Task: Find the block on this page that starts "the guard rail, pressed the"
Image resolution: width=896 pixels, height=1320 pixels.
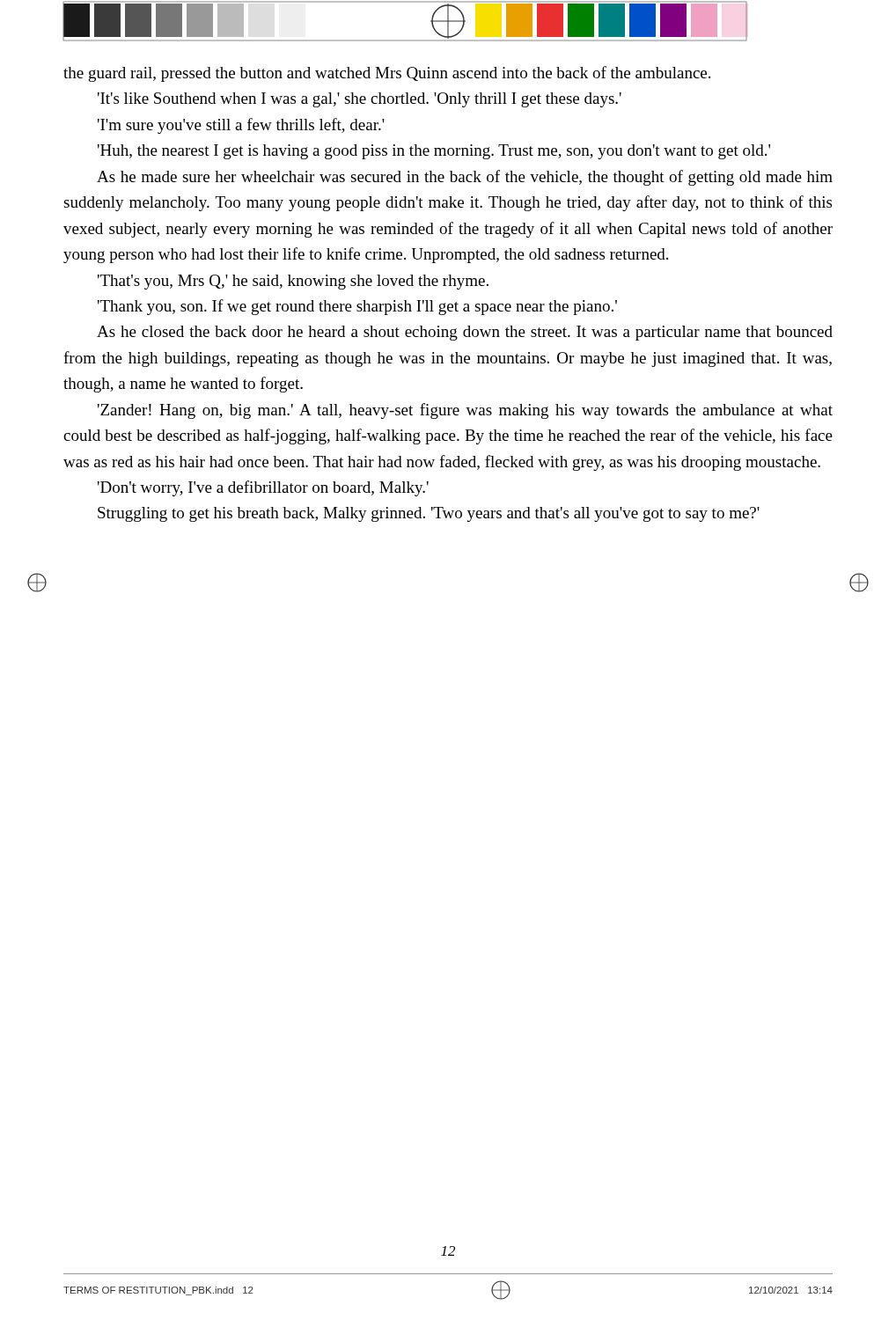Action: click(448, 73)
